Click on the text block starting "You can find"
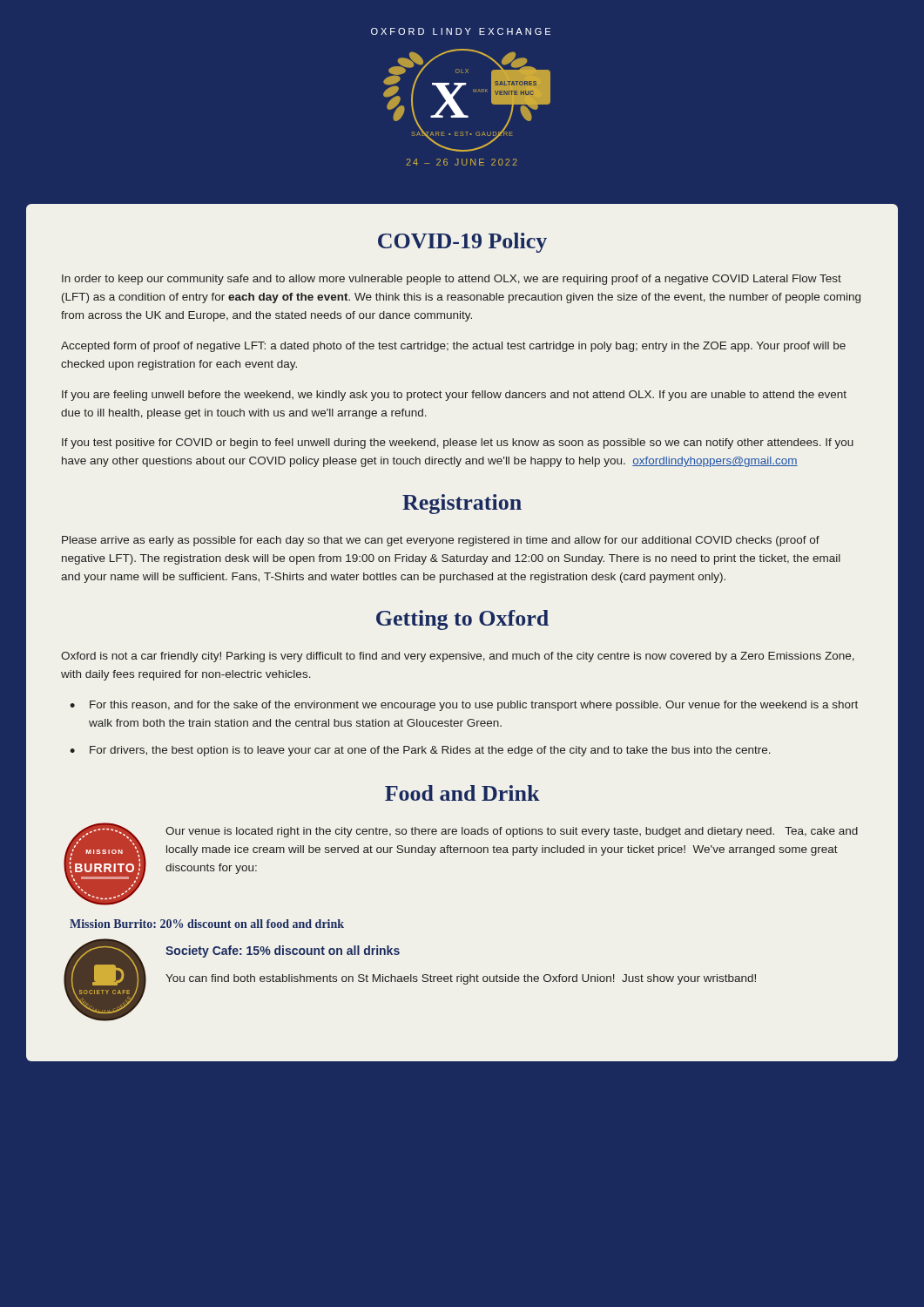924x1307 pixels. [x=461, y=978]
